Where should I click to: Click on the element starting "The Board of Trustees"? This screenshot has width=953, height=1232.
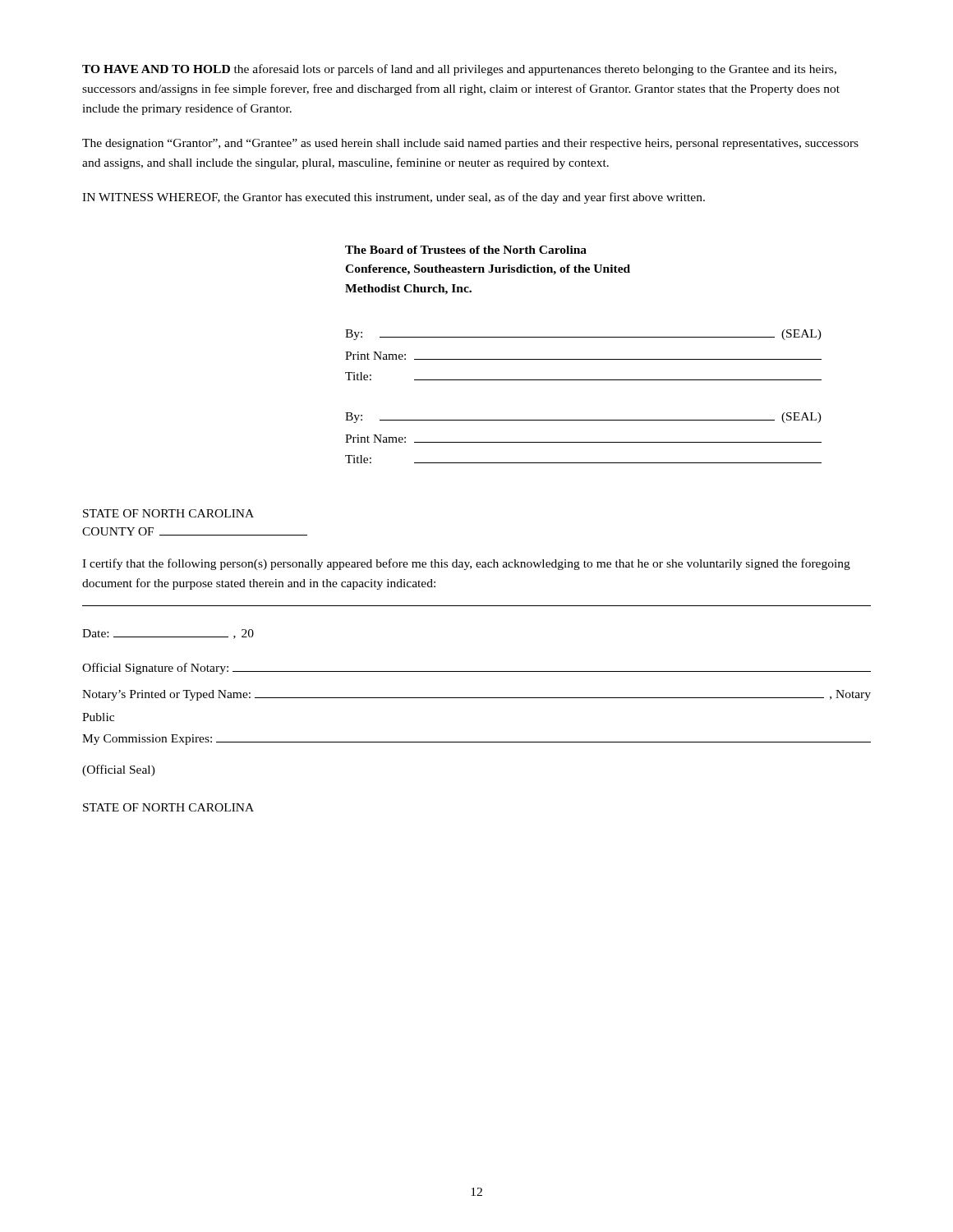[x=583, y=353]
